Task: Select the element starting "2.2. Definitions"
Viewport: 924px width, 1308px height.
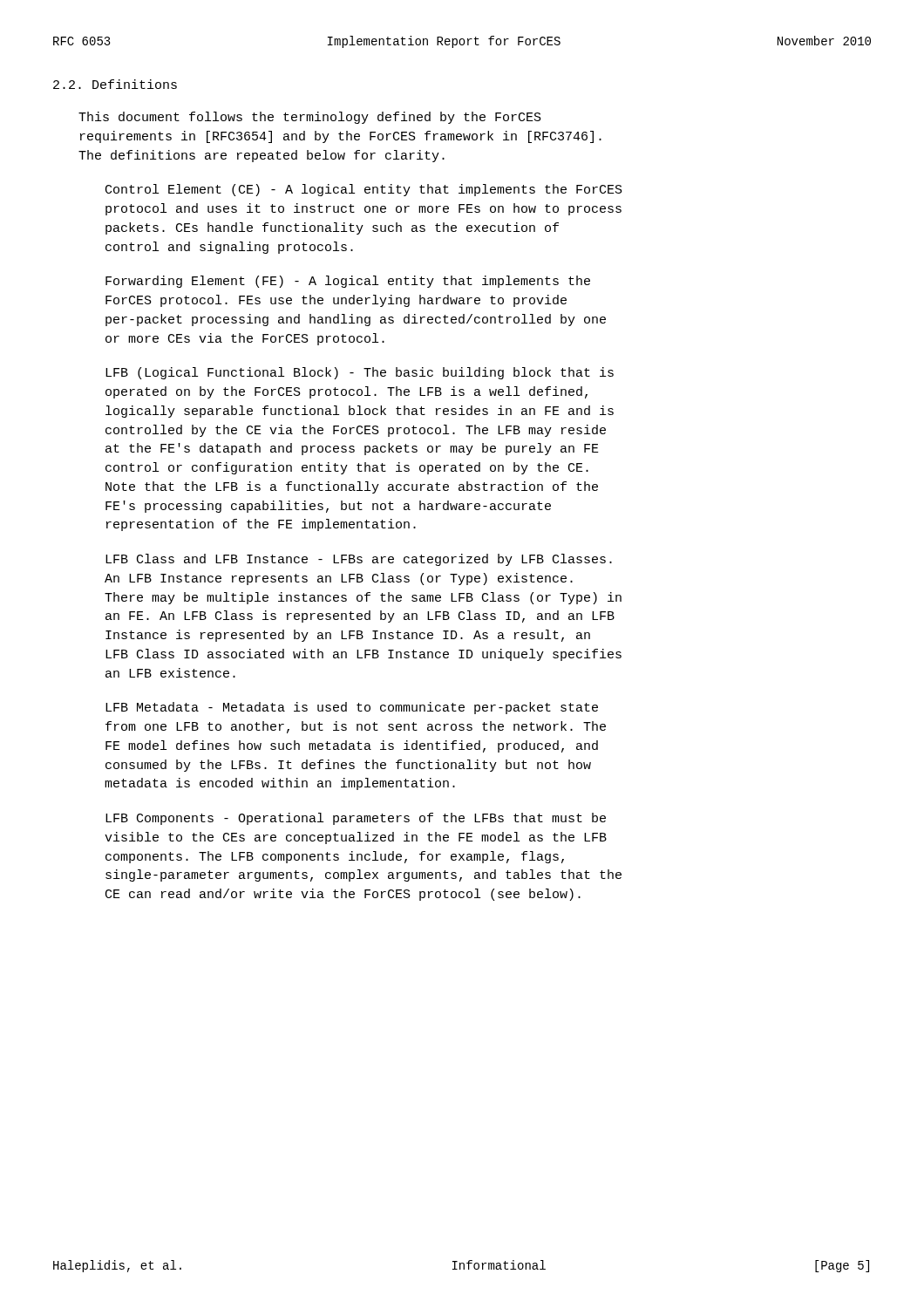Action: pyautogui.click(x=115, y=86)
